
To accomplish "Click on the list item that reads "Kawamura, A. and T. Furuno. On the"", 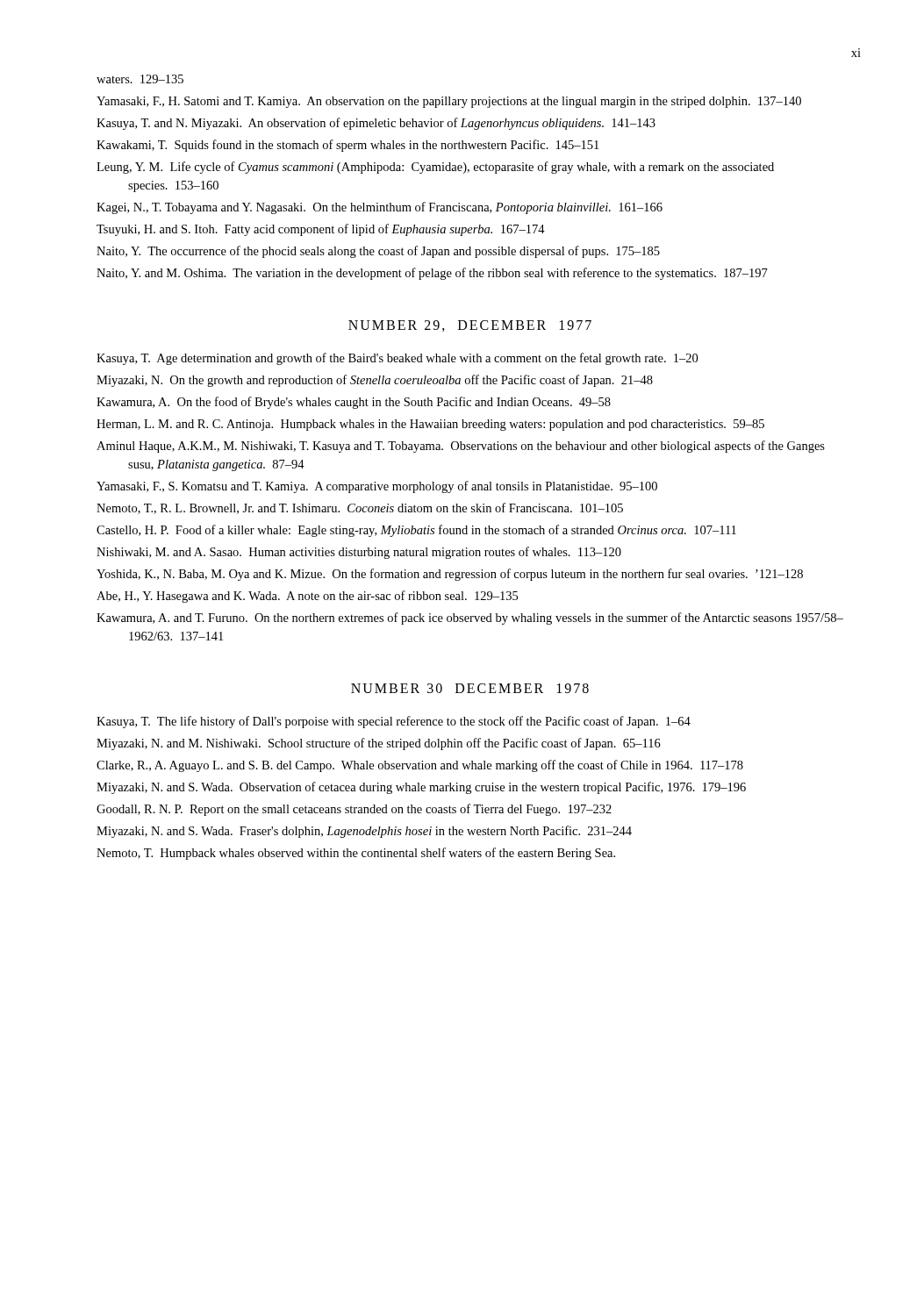I will tap(470, 627).
